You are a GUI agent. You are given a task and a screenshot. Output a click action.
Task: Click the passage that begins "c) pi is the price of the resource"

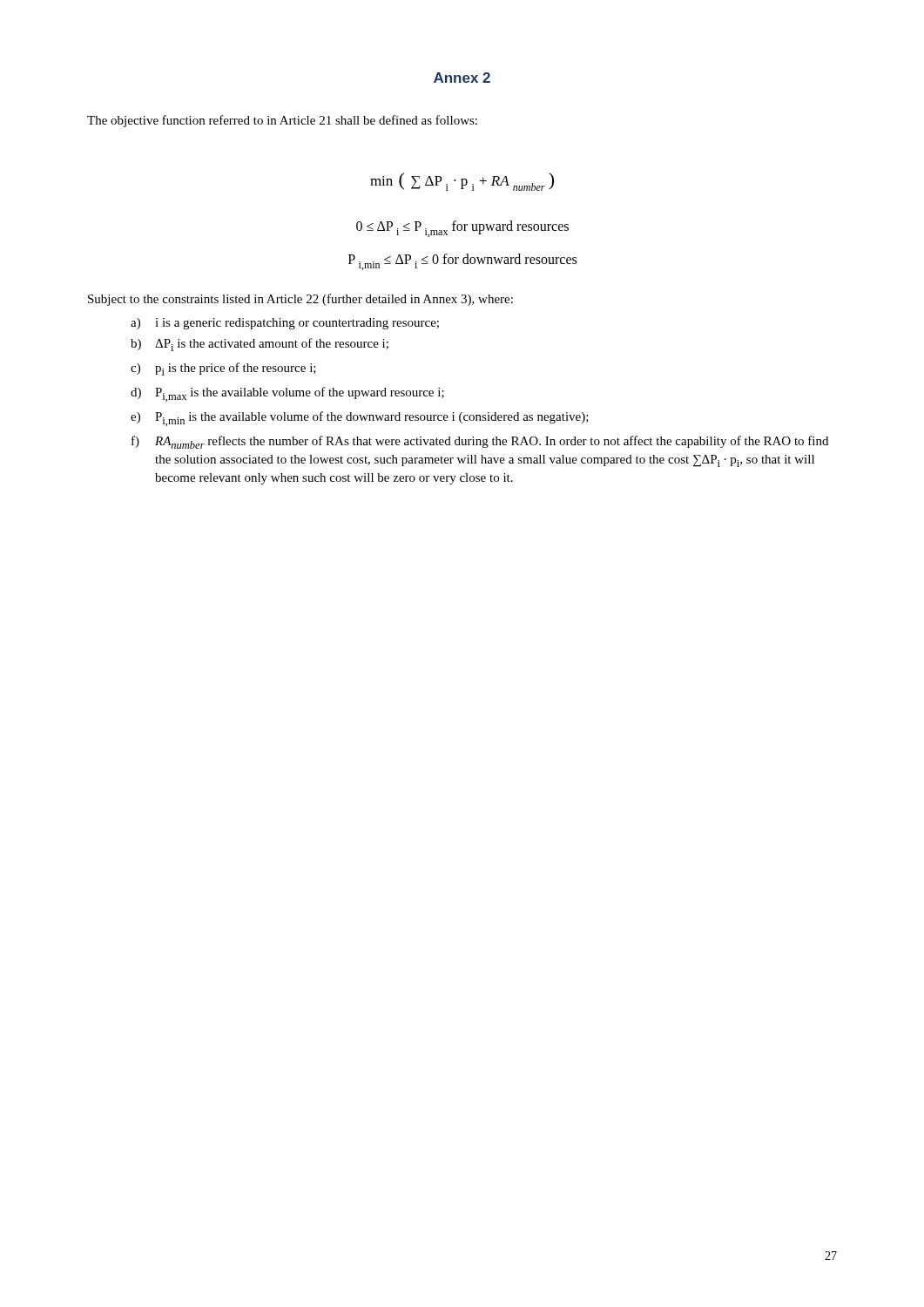[223, 369]
